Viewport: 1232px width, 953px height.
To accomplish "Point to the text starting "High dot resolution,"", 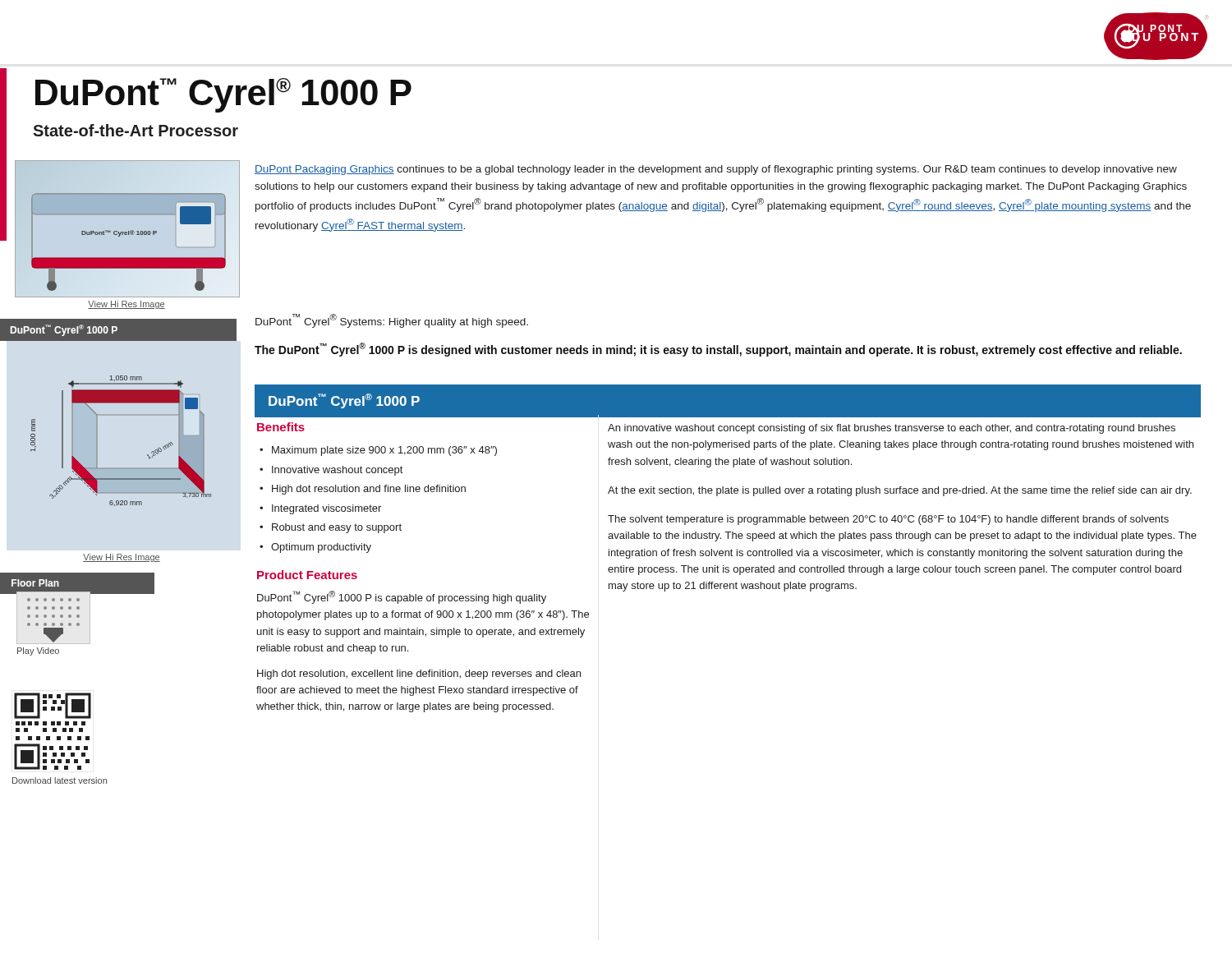I will [419, 690].
